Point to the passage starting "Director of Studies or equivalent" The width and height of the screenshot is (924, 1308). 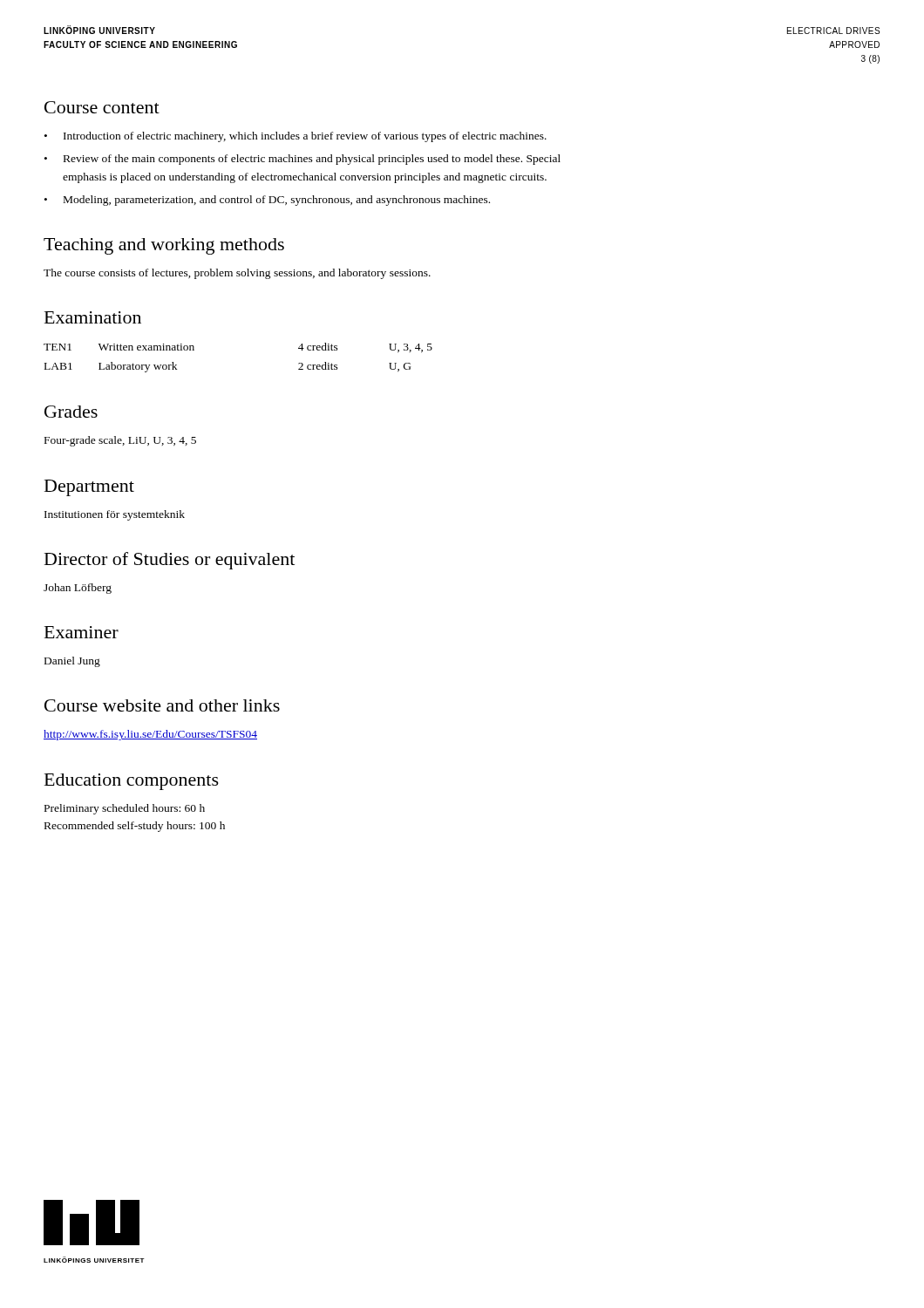tap(170, 561)
